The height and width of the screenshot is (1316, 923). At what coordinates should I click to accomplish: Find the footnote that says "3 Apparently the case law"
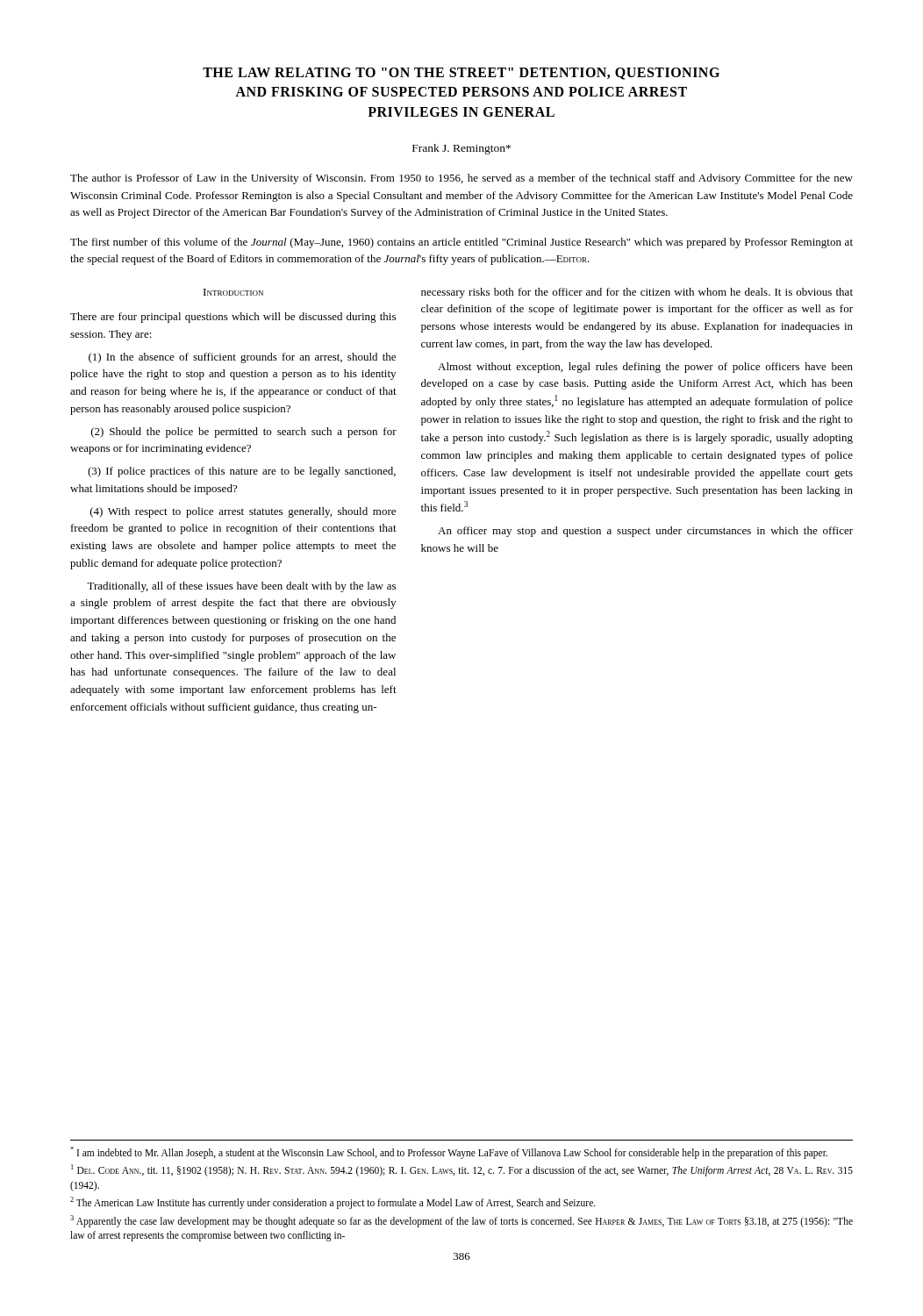462,1228
